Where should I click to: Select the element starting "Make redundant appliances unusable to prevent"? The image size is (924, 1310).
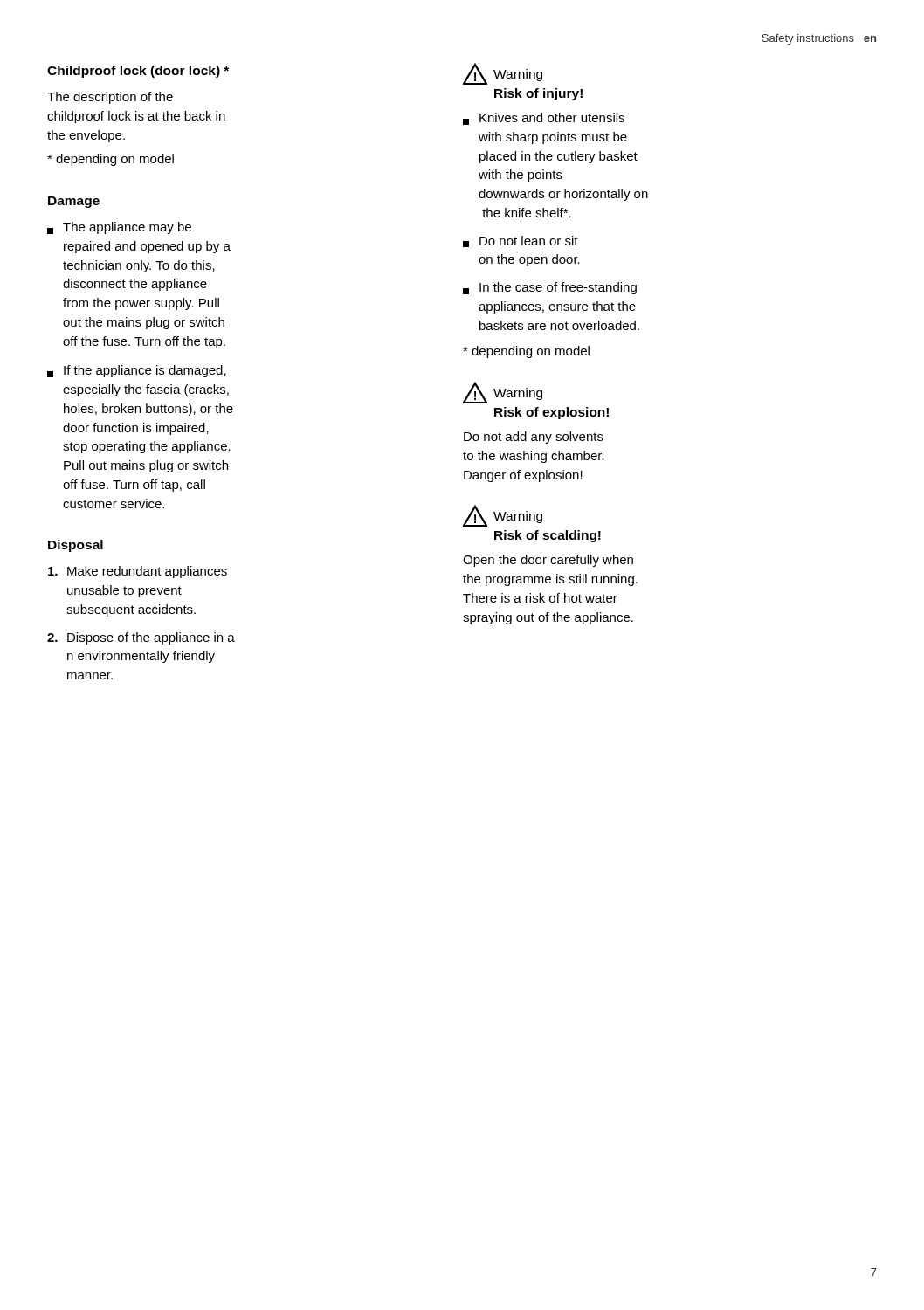pyautogui.click(x=137, y=590)
